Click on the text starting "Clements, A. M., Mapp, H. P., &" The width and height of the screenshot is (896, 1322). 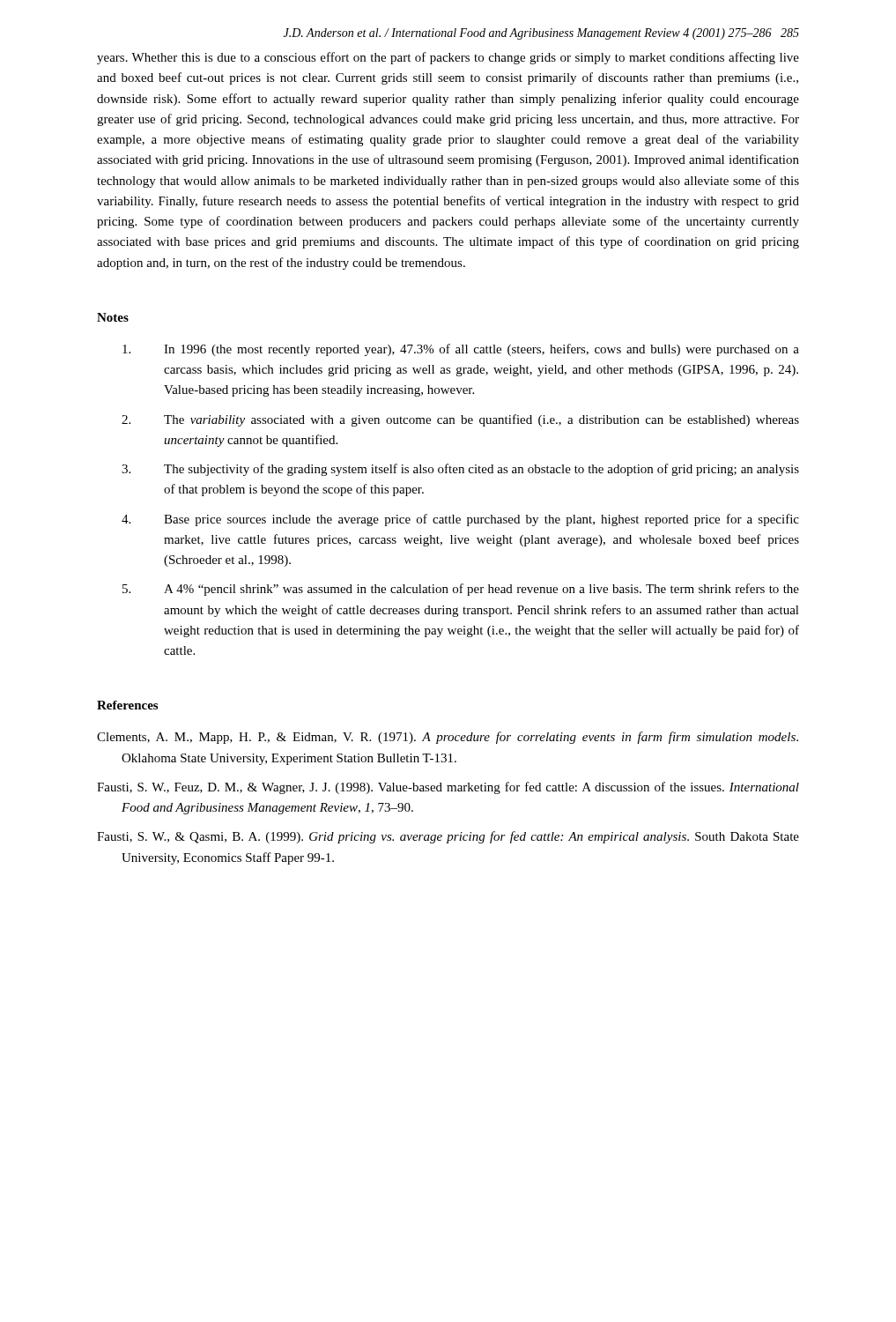[x=448, y=747]
